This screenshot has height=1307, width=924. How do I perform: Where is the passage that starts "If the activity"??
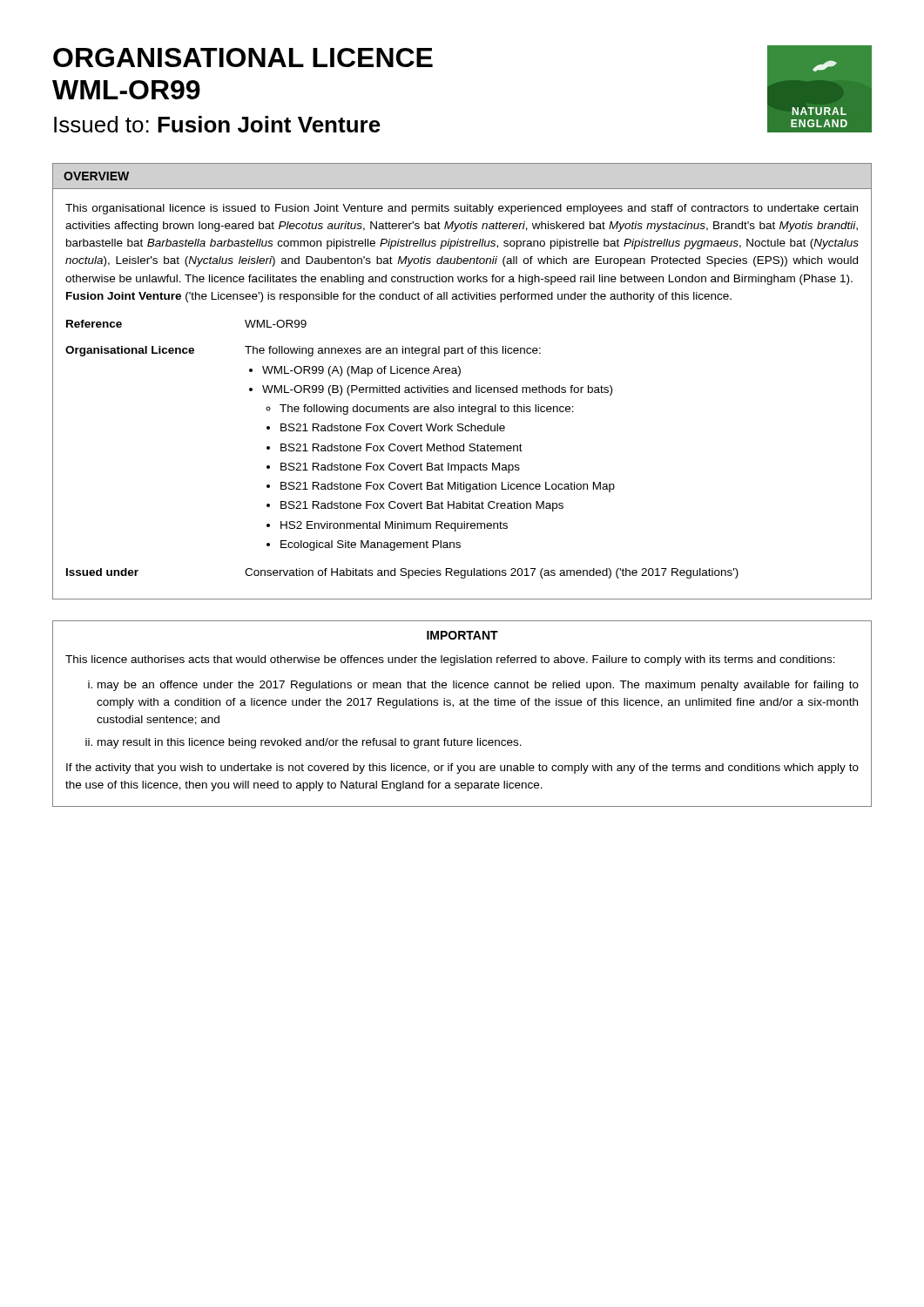[462, 776]
